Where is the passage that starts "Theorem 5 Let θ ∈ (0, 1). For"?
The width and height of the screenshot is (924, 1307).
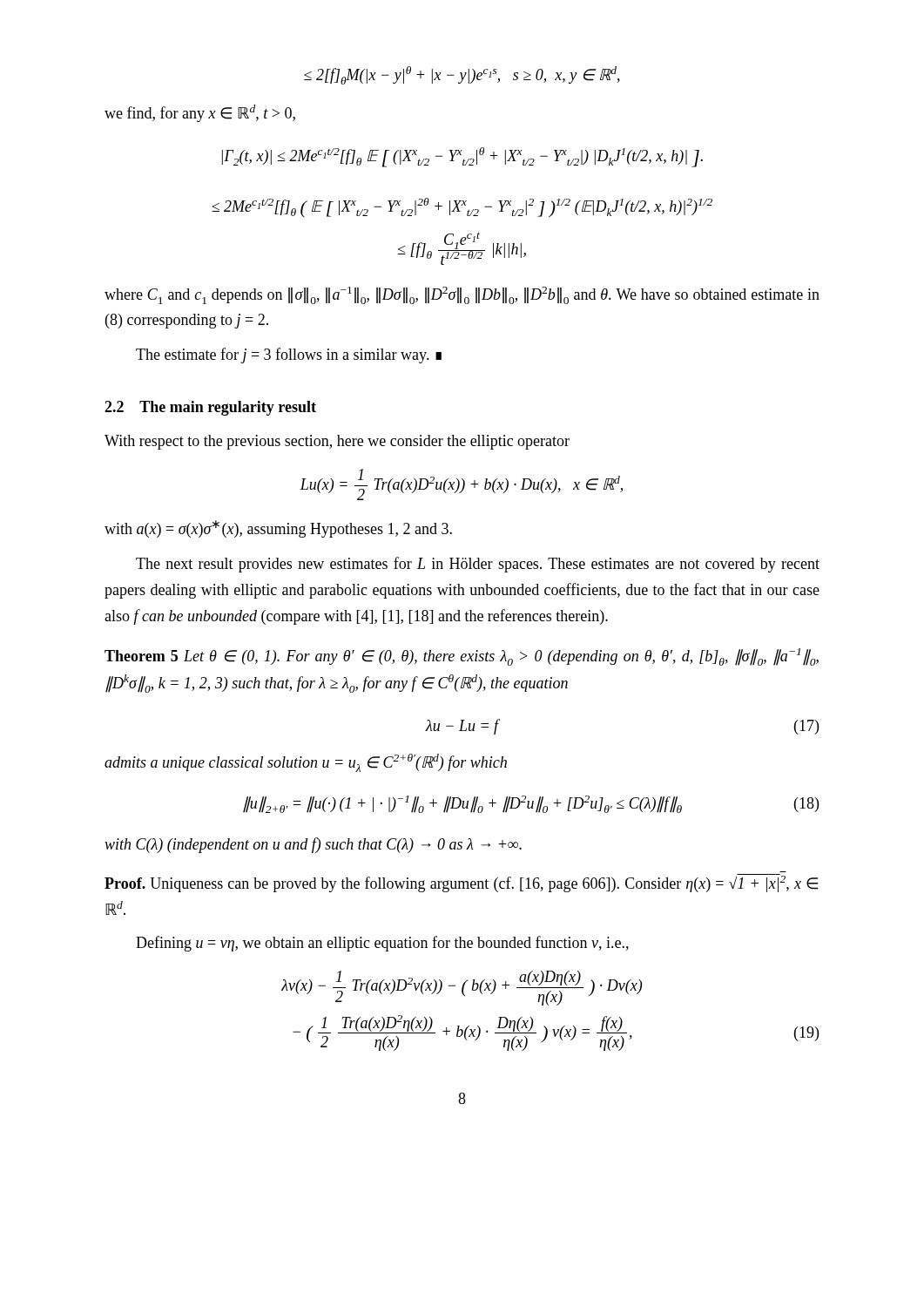pyautogui.click(x=462, y=670)
